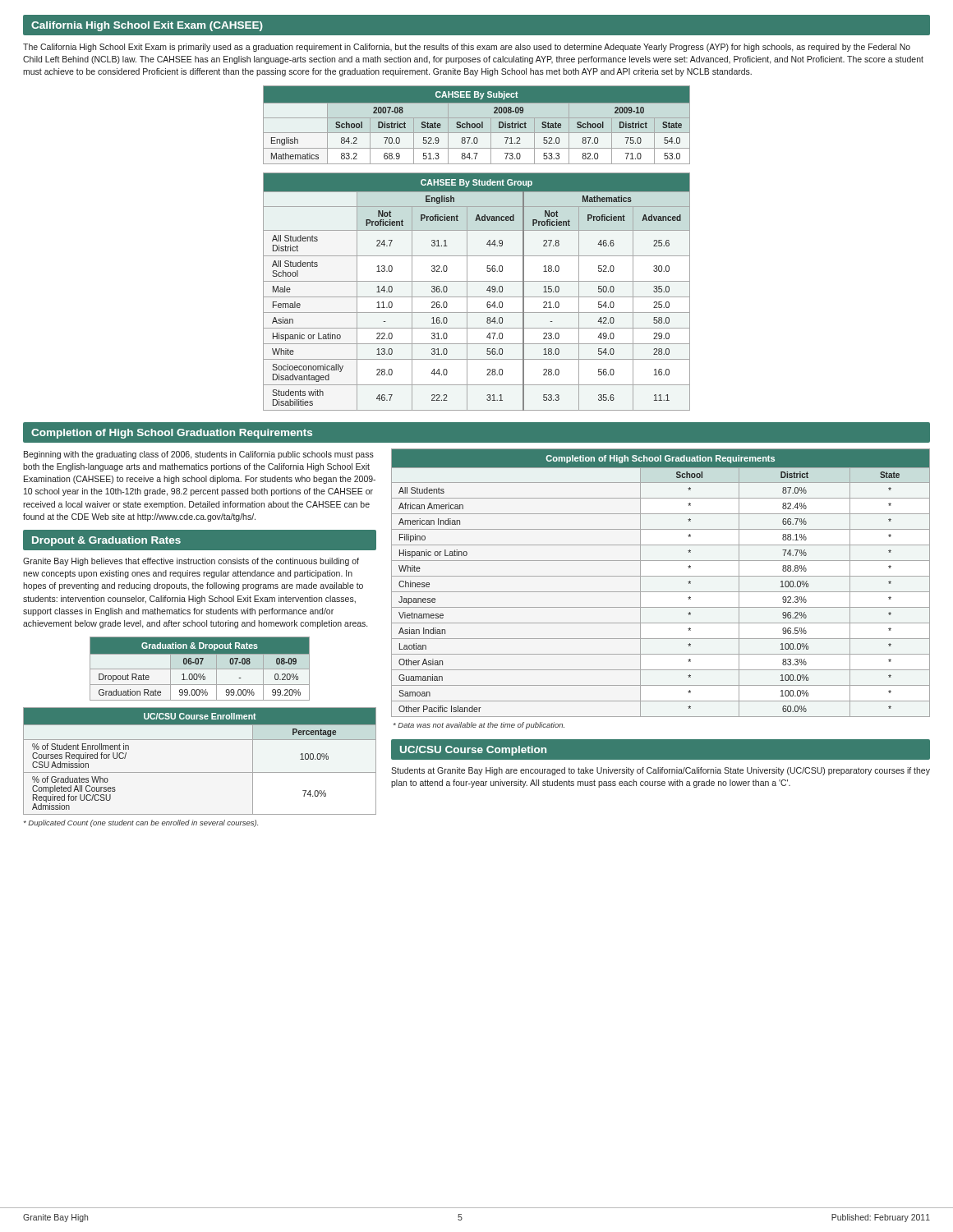Screen dimensions: 1232x953
Task: Find the section header containing "UC/CSU Course Completion"
Action: tap(473, 749)
